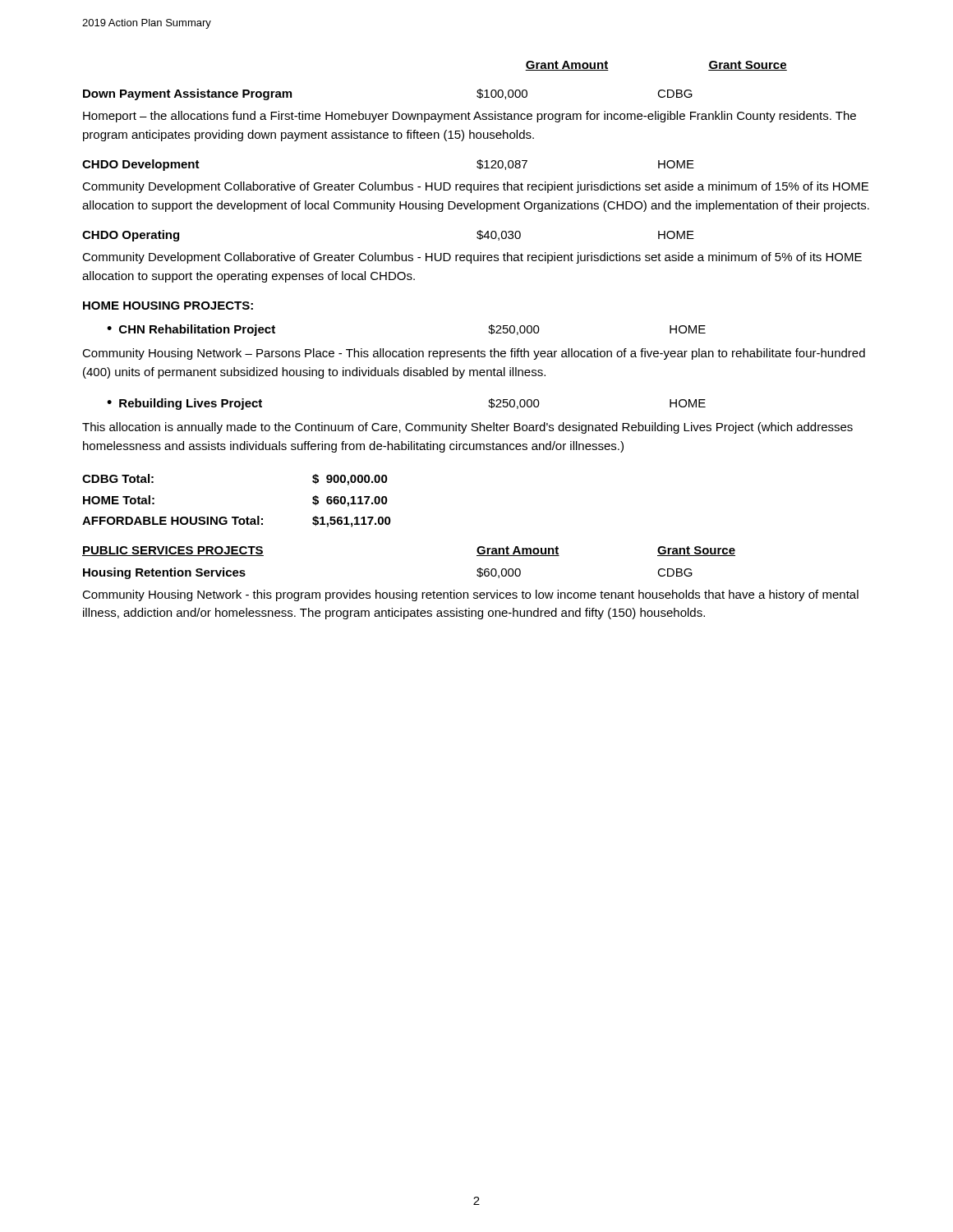Locate the text block starting "HOME HOUSING PROJECTS:"

click(168, 305)
